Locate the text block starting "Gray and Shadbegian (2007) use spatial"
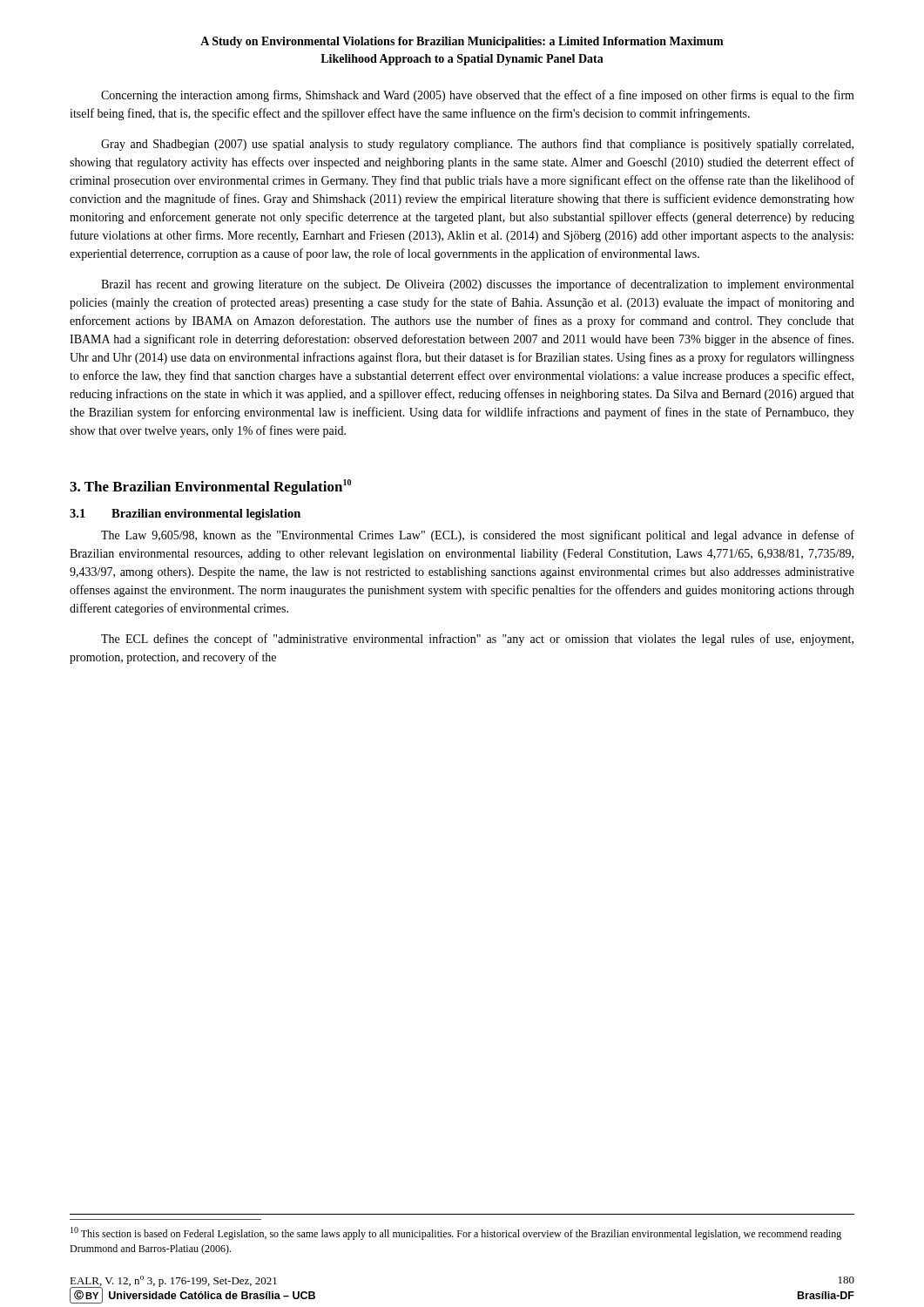Image resolution: width=924 pixels, height=1307 pixels. click(462, 199)
